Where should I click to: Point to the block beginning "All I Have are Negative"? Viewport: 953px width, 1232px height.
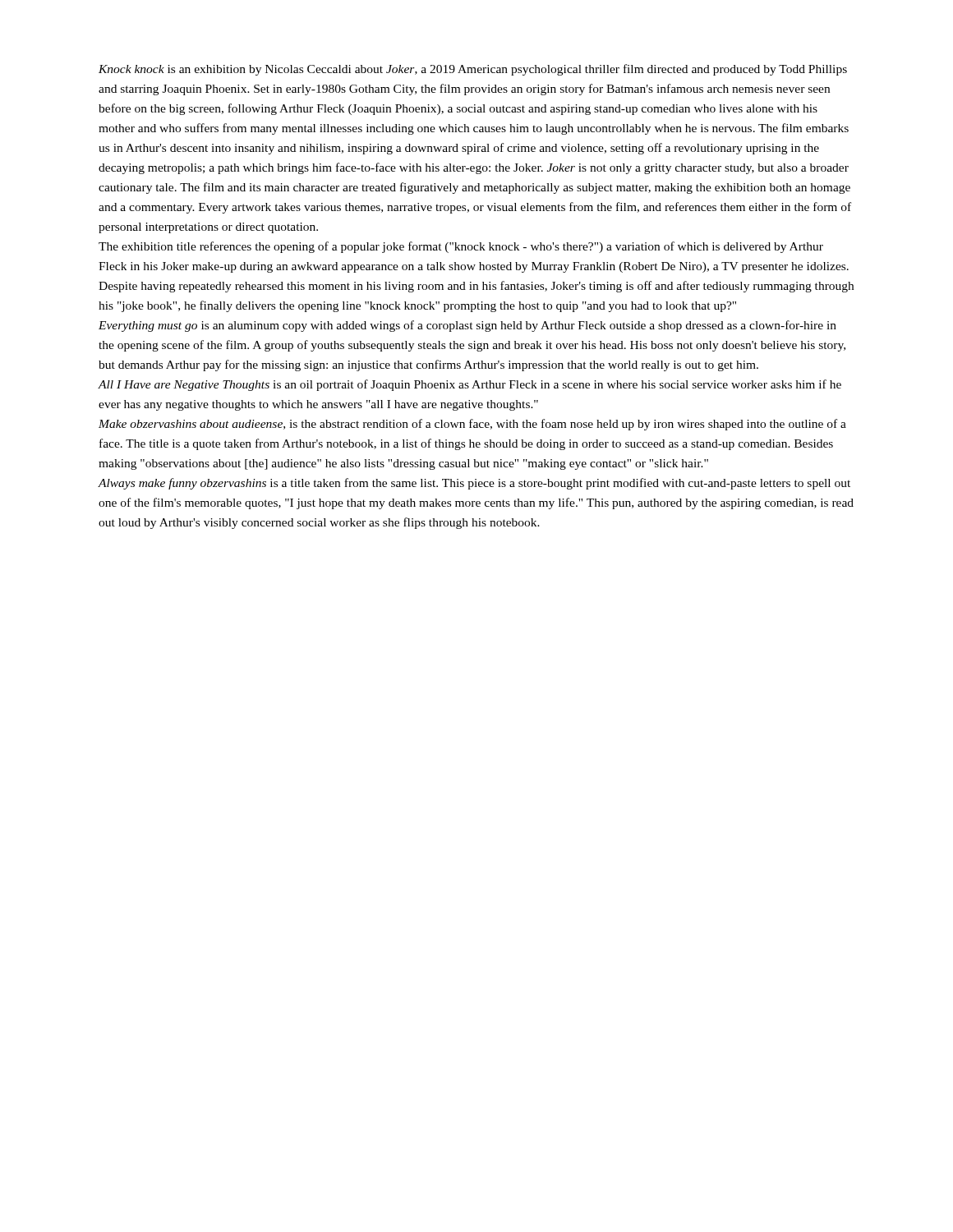pyautogui.click(x=476, y=394)
